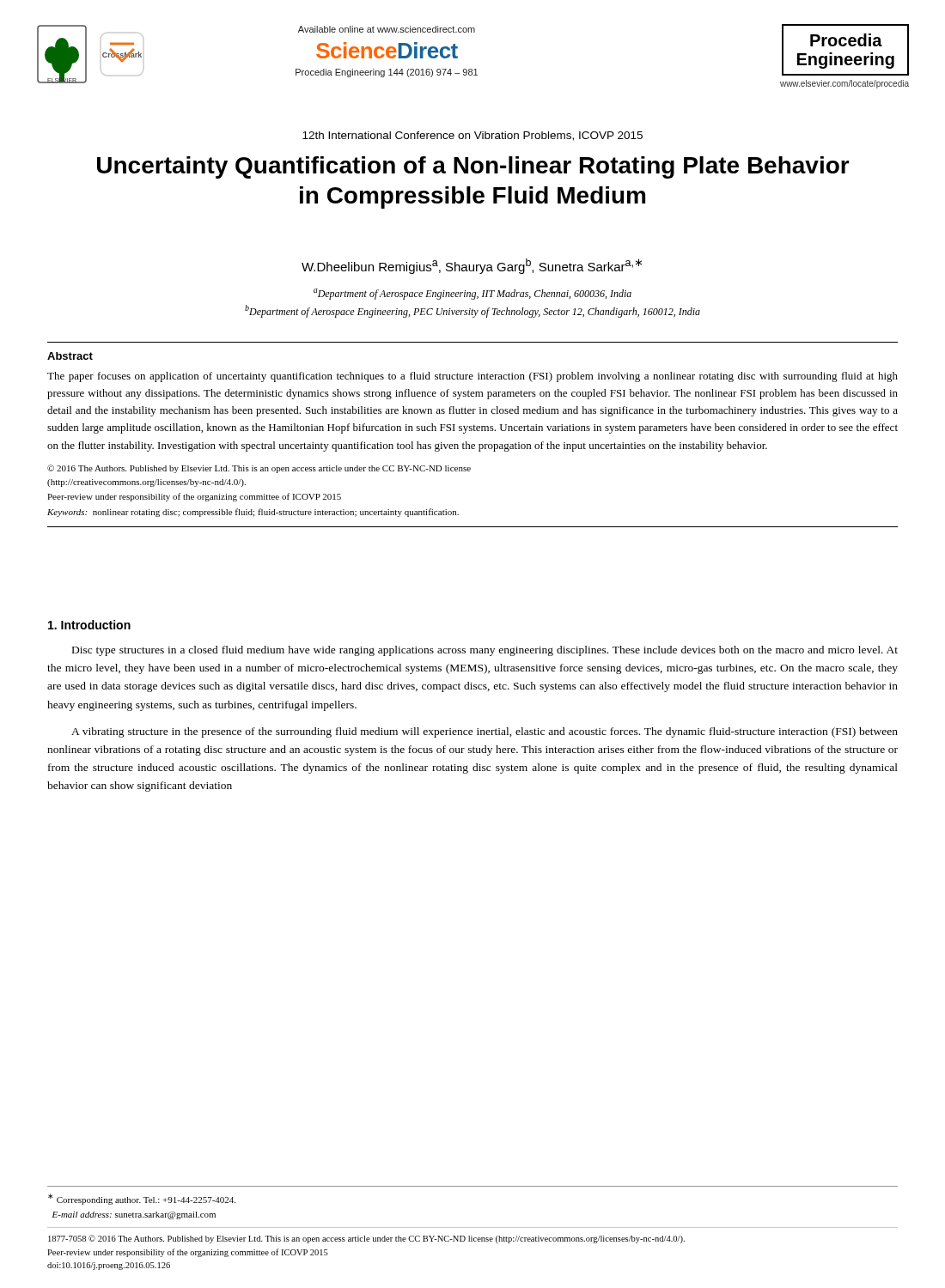
Task: Click on the element starting "Procedia Engineering 144 (2016) 974"
Action: click(387, 72)
